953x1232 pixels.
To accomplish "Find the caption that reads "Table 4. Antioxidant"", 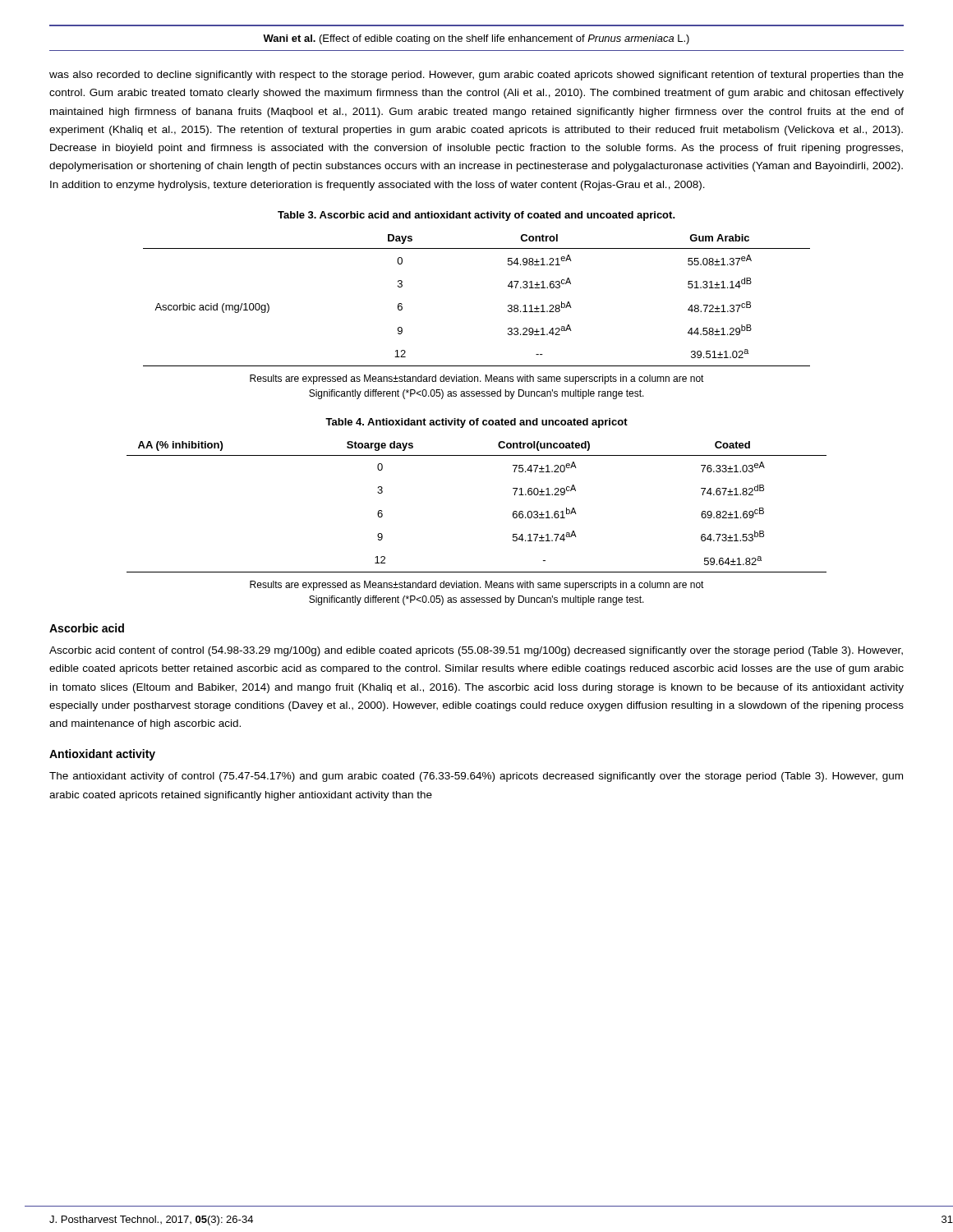I will point(476,421).
